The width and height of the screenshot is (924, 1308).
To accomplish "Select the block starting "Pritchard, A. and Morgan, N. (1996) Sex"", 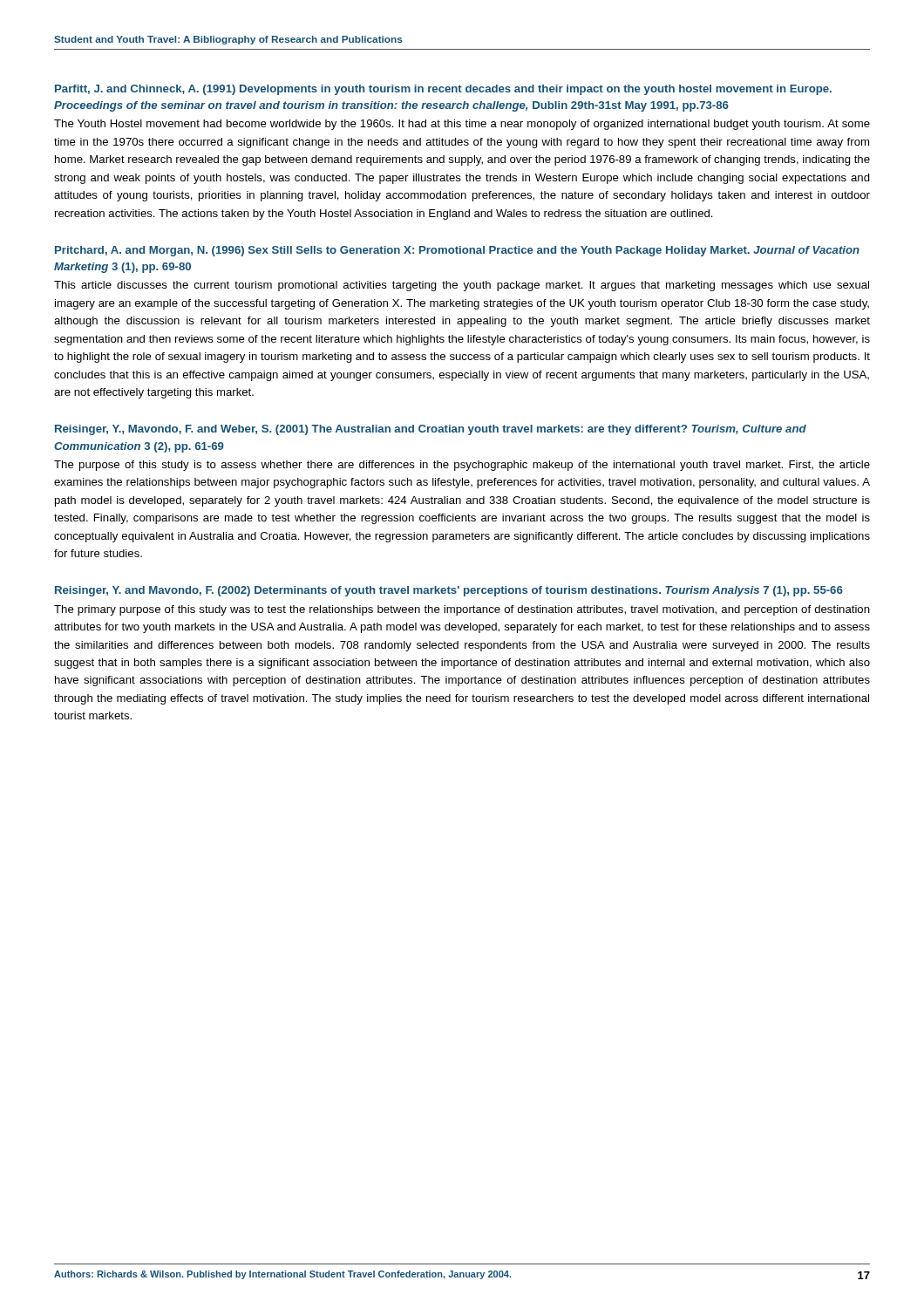I will coord(462,258).
